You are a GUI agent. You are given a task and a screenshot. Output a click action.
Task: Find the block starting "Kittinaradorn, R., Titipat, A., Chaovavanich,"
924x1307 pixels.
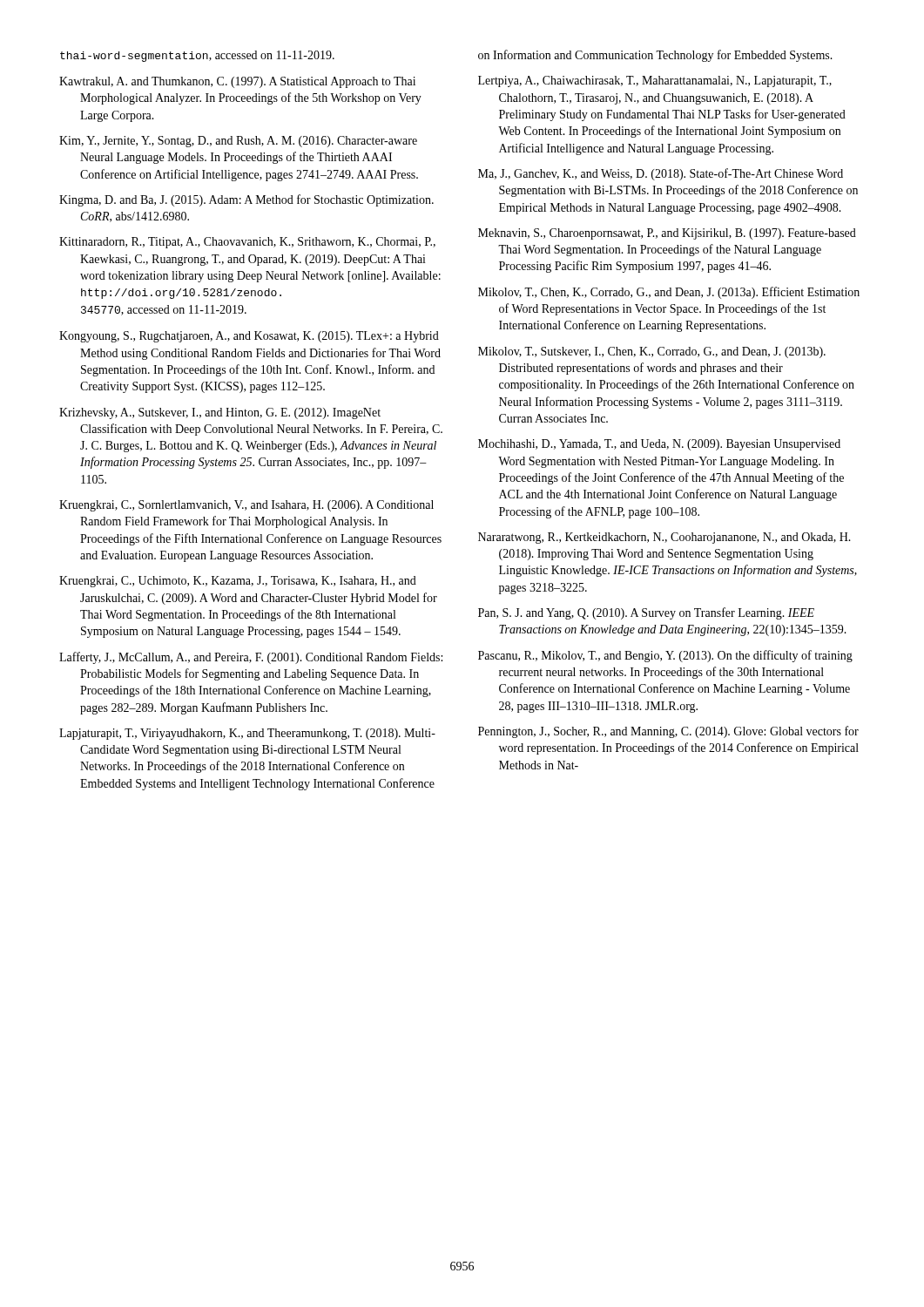coord(250,277)
